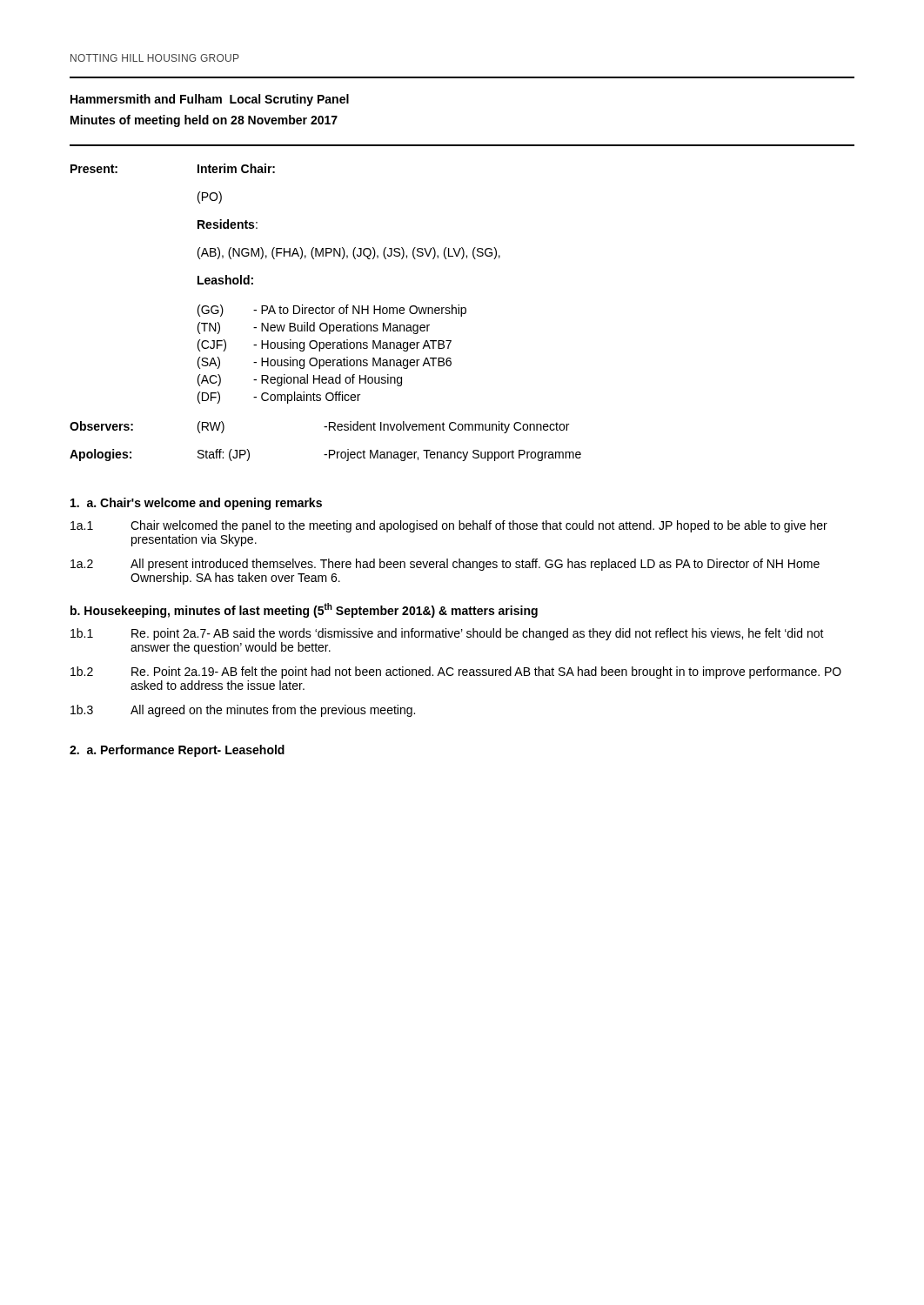Find the text block that says "1a.1 Chair welcomed the panel to the"

click(x=462, y=532)
